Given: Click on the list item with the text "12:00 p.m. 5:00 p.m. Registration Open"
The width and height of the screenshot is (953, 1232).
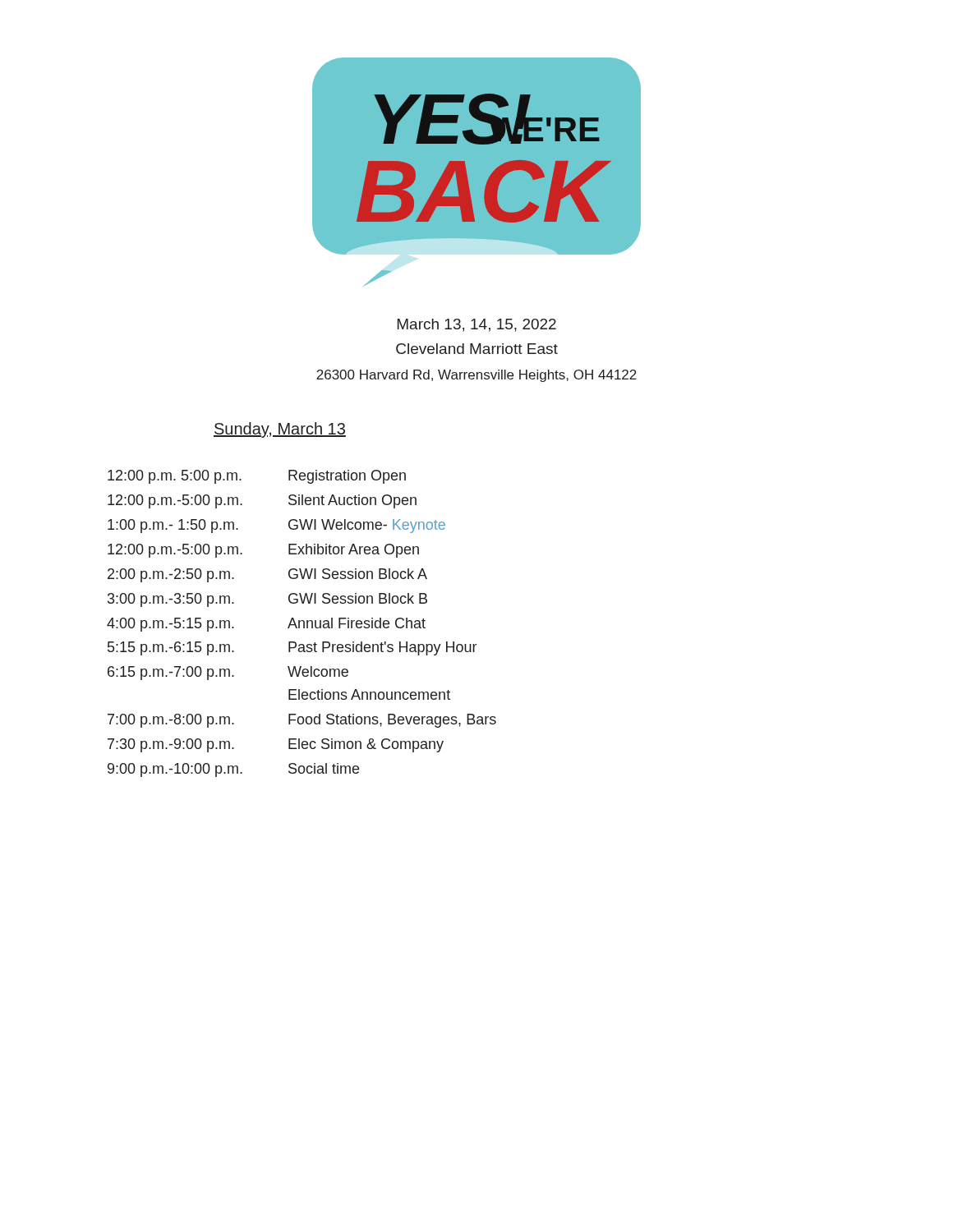Looking at the screenshot, I should click(x=166, y=477).
